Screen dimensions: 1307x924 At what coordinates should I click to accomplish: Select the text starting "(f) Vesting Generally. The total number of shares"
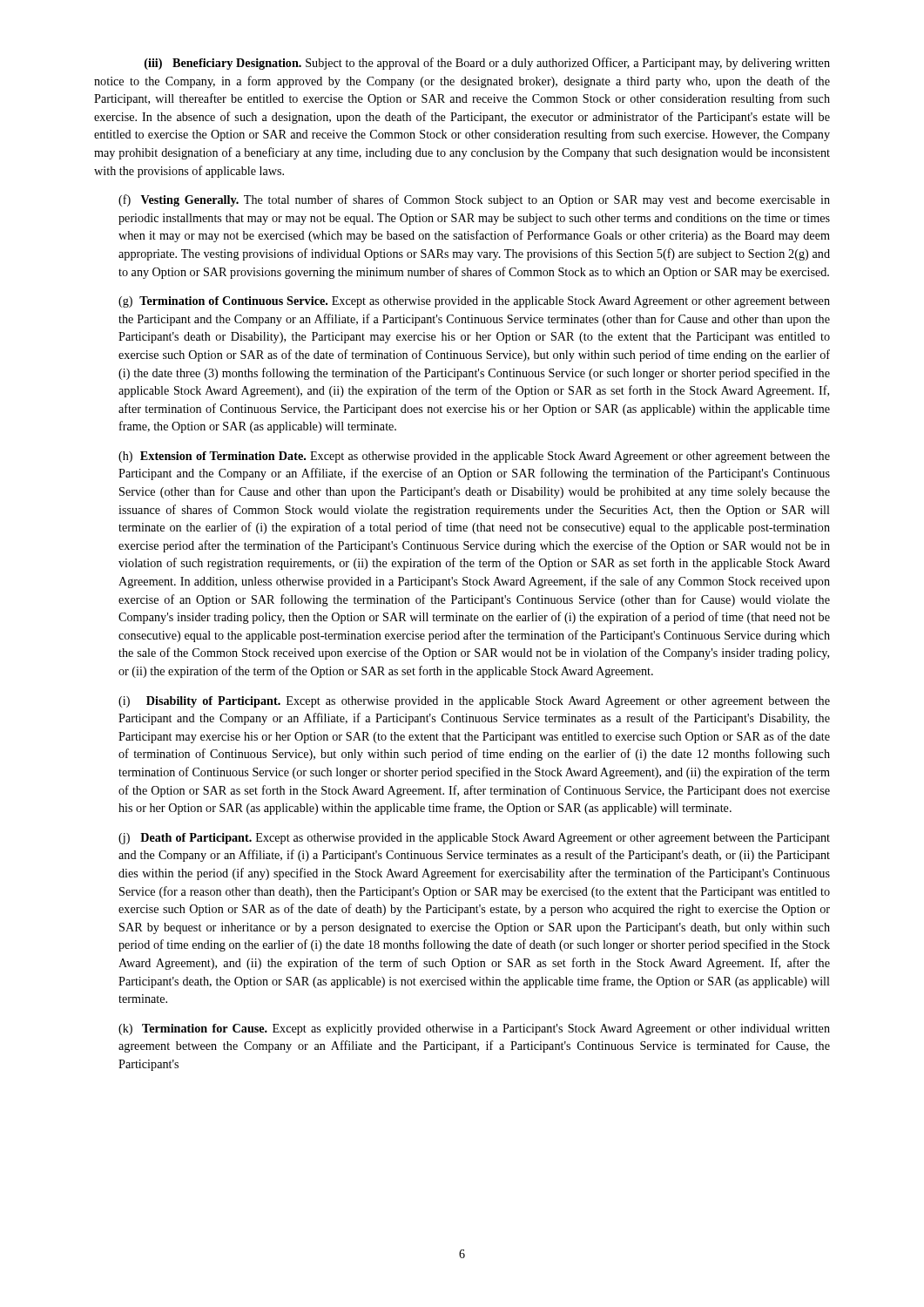pos(462,236)
